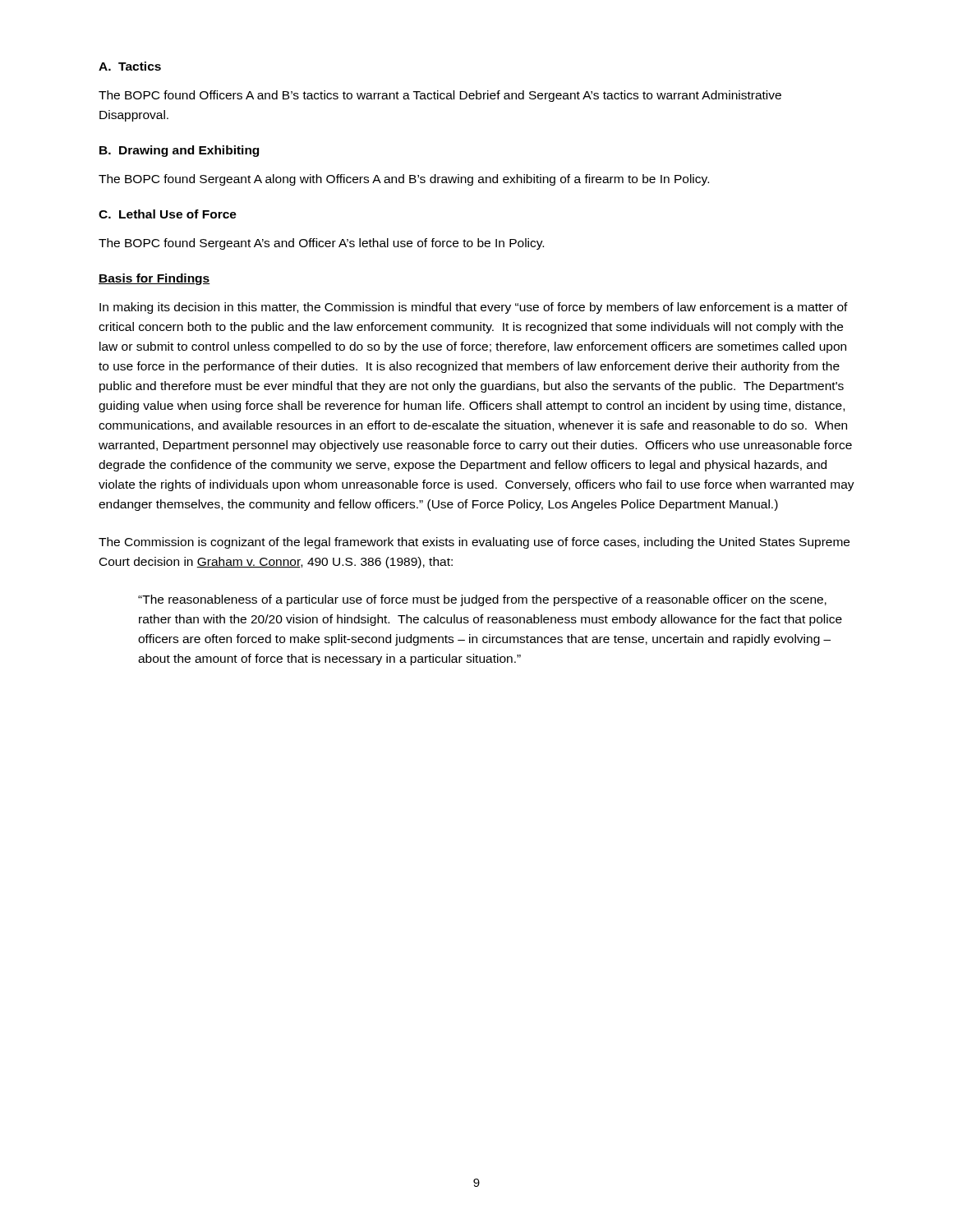Point to the block beginning "In making its decision"

pos(476,406)
